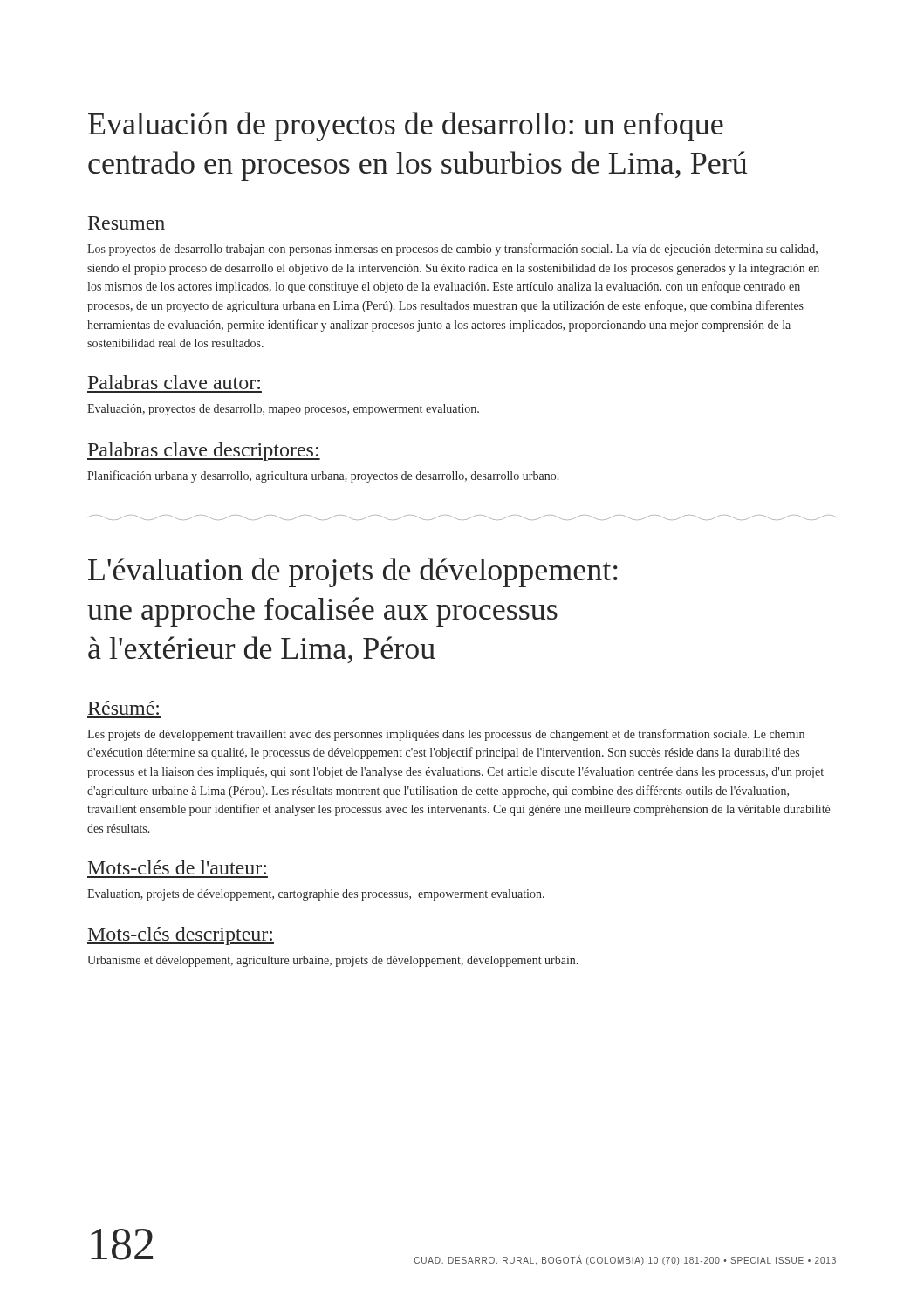The image size is (924, 1309).
Task: Find the text block containing "Planificación urbana y desarrollo, agricultura urbana,"
Action: (462, 476)
